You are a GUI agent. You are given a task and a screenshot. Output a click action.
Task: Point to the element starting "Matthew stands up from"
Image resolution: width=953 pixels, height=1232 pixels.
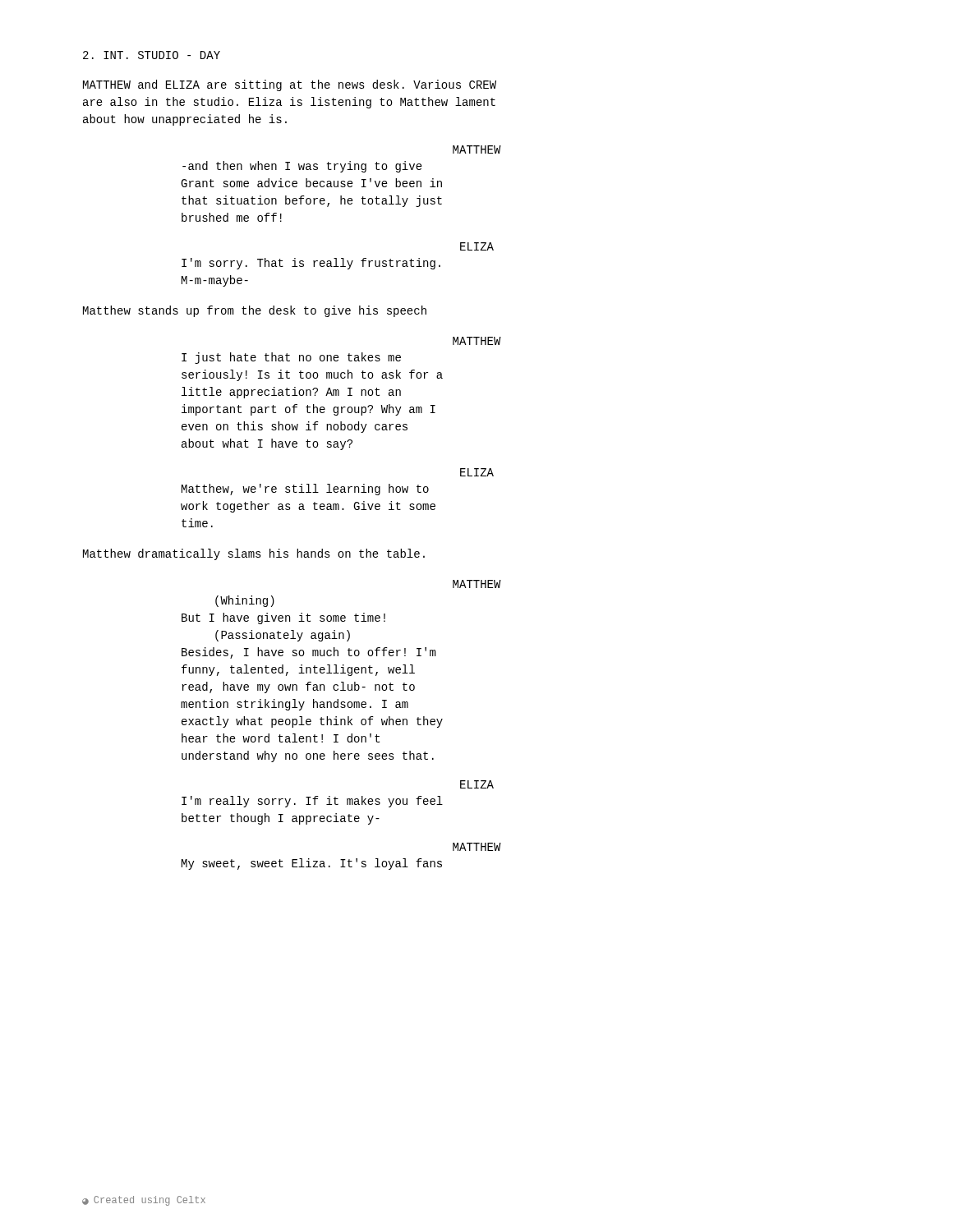255,311
